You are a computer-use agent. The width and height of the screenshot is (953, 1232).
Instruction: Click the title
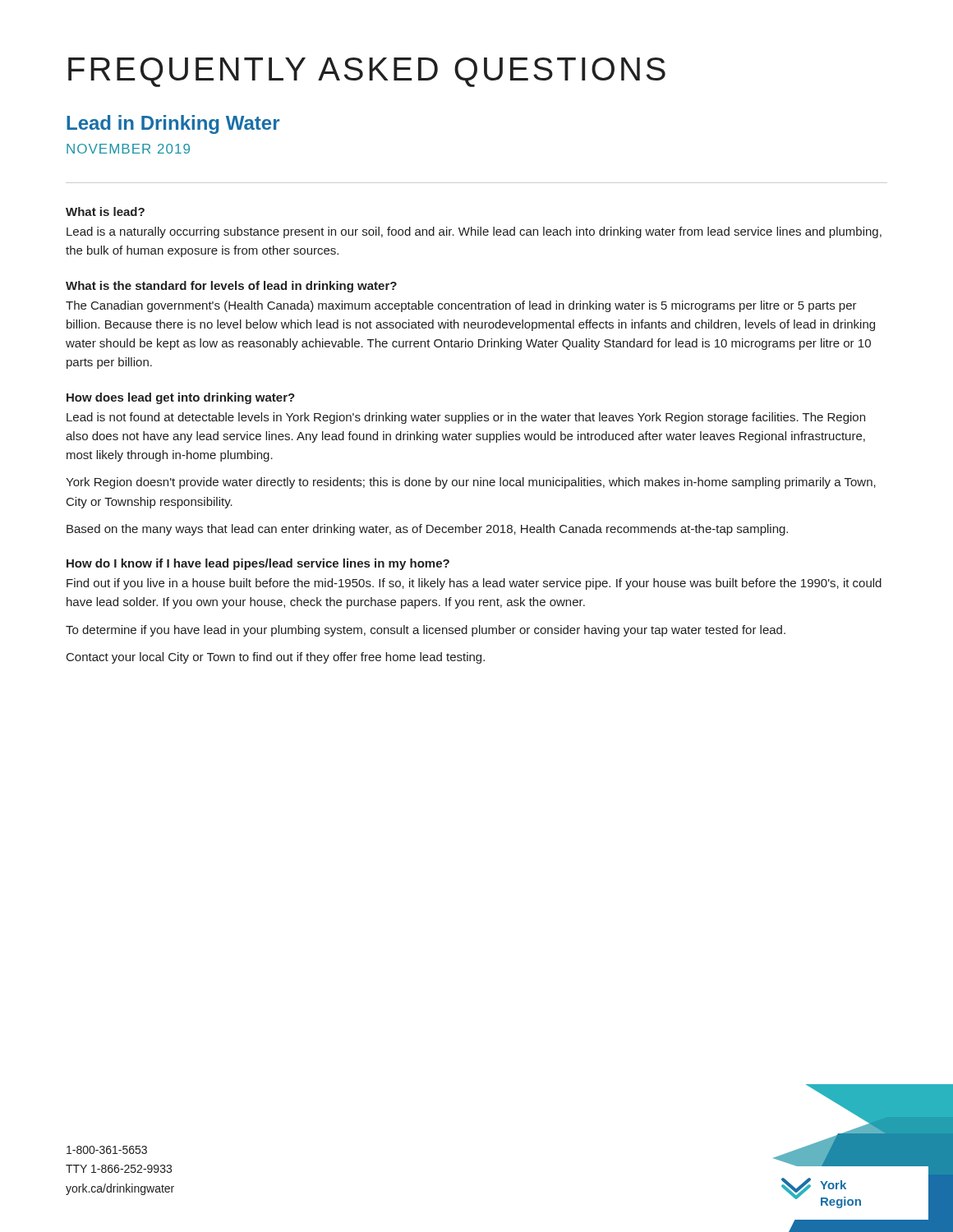click(x=367, y=69)
